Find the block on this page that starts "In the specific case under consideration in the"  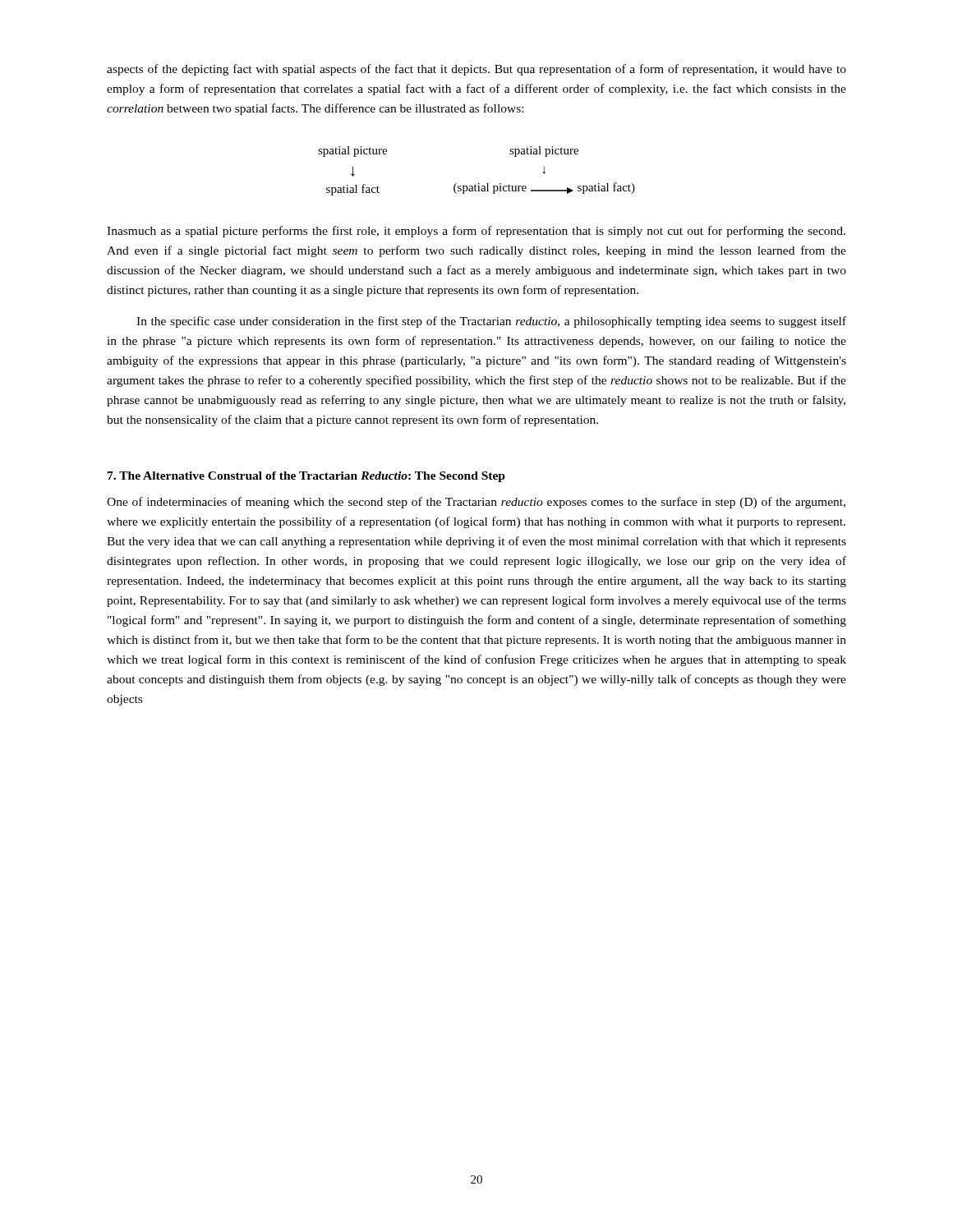[476, 370]
